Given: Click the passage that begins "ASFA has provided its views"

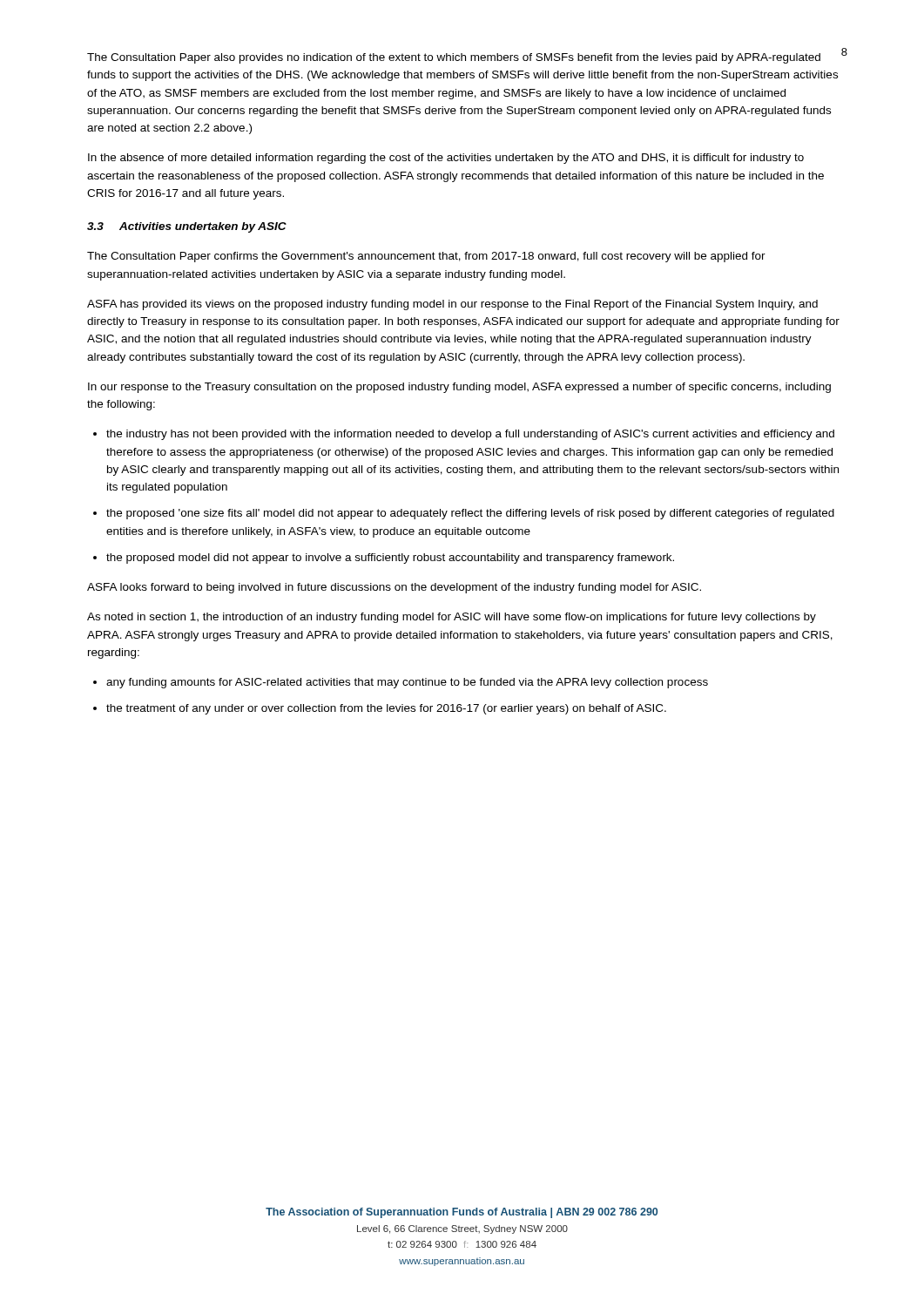Looking at the screenshot, I should (x=467, y=330).
